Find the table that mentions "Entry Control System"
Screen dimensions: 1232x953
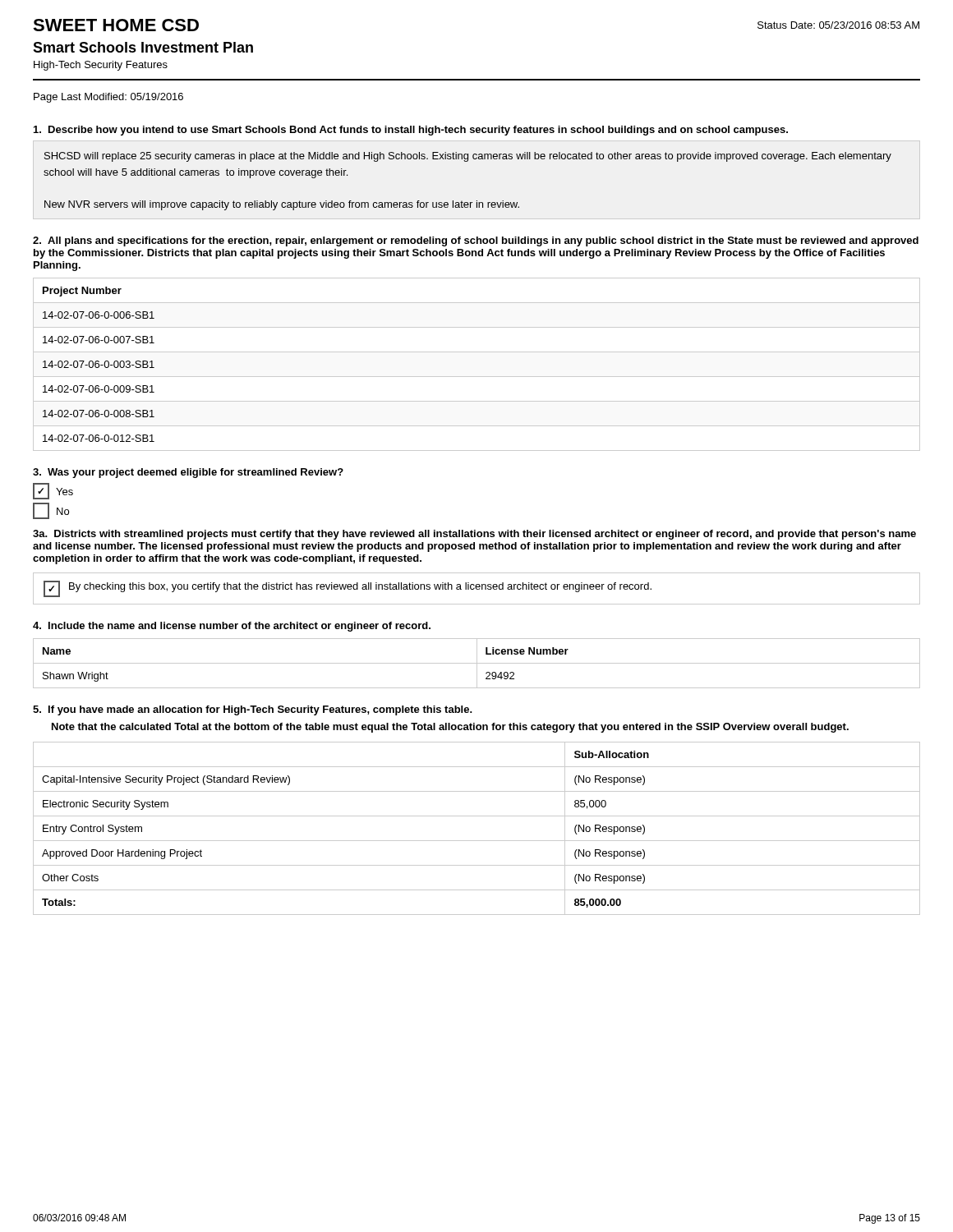click(x=476, y=828)
